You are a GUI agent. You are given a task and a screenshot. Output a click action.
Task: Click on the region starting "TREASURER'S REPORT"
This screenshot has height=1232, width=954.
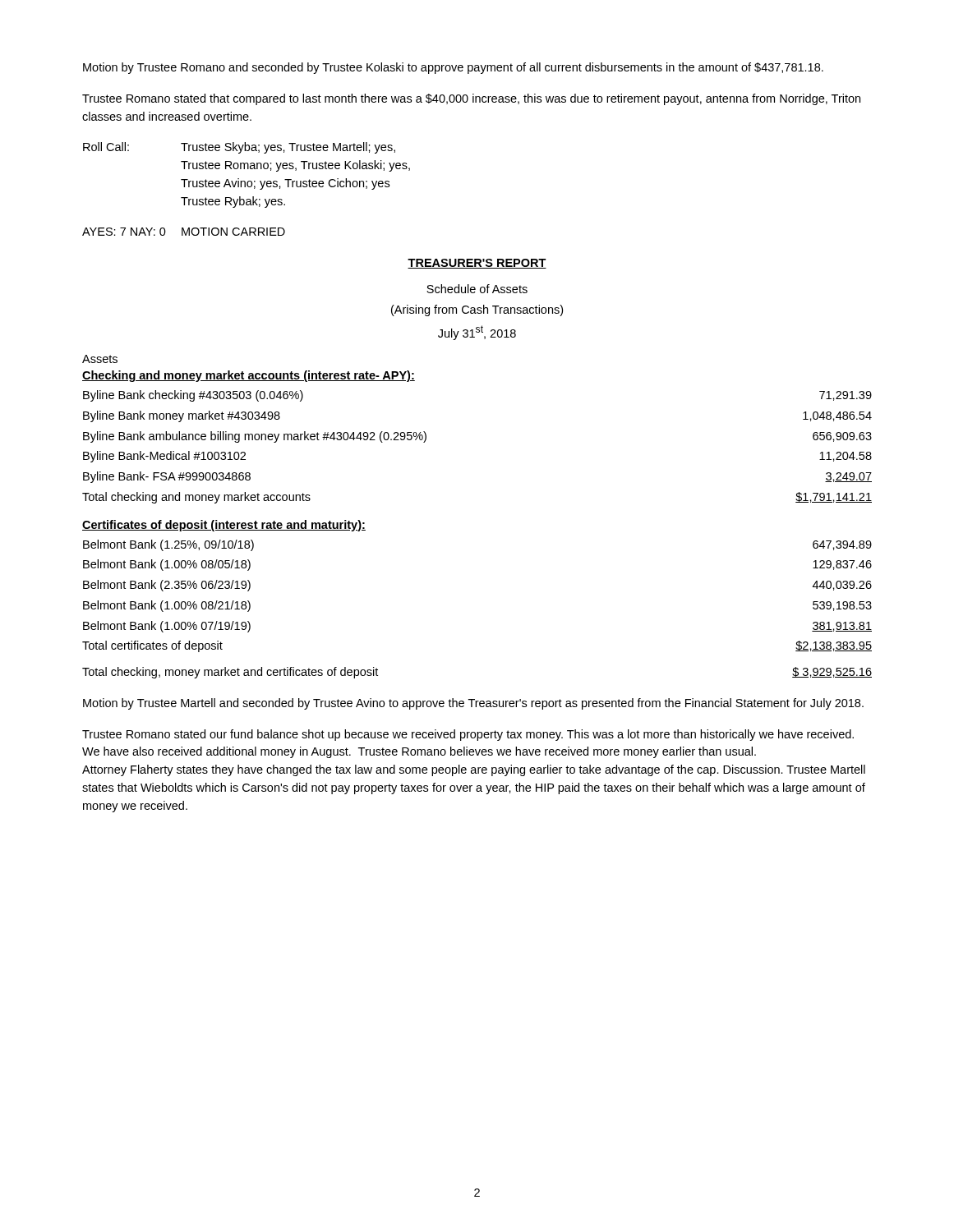pos(477,263)
